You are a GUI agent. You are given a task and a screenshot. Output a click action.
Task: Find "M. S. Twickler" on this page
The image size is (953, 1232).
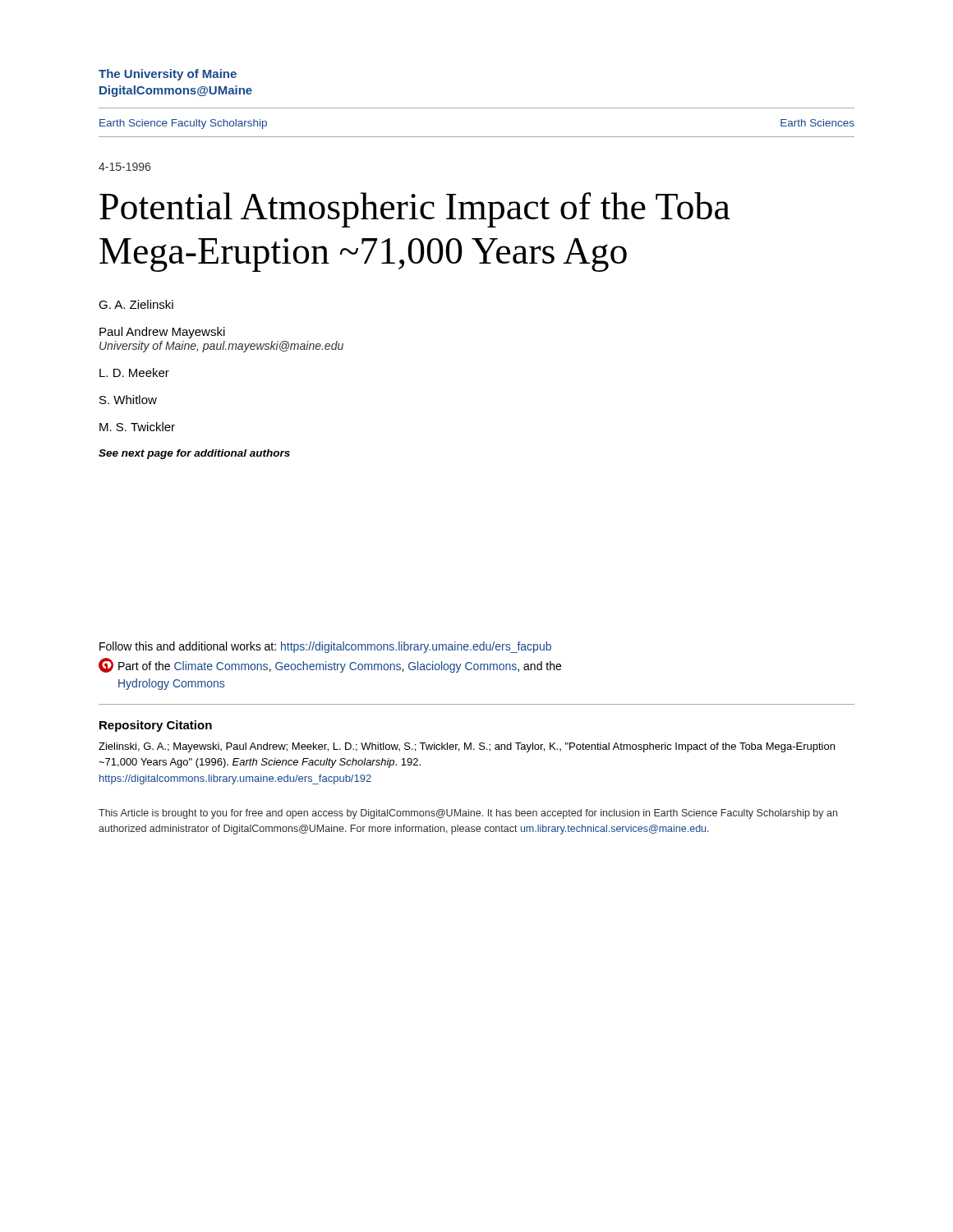[137, 427]
